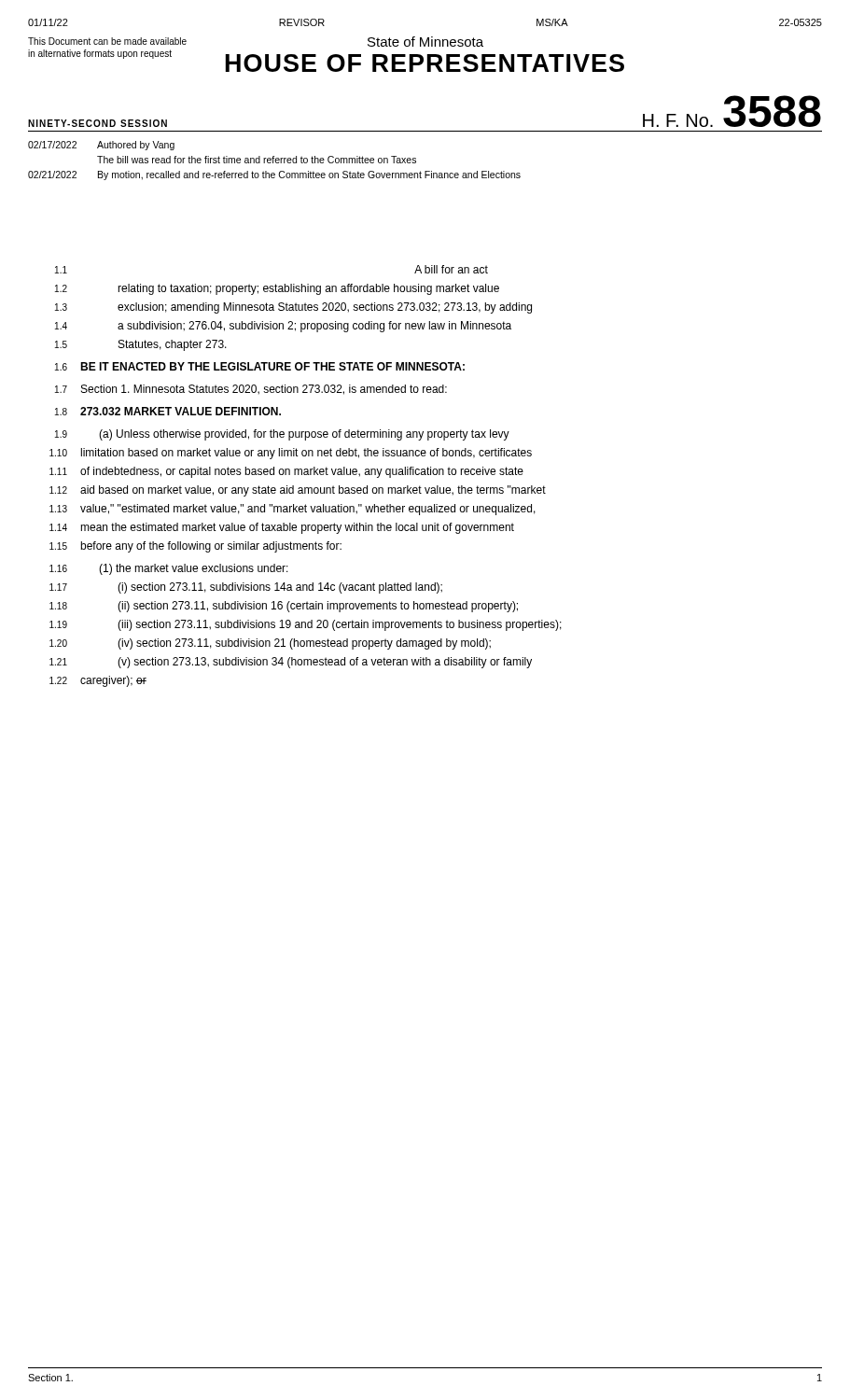Locate the text block with the text "2 relating to taxation; property; establishing"
The width and height of the screenshot is (850, 1400).
[425, 289]
